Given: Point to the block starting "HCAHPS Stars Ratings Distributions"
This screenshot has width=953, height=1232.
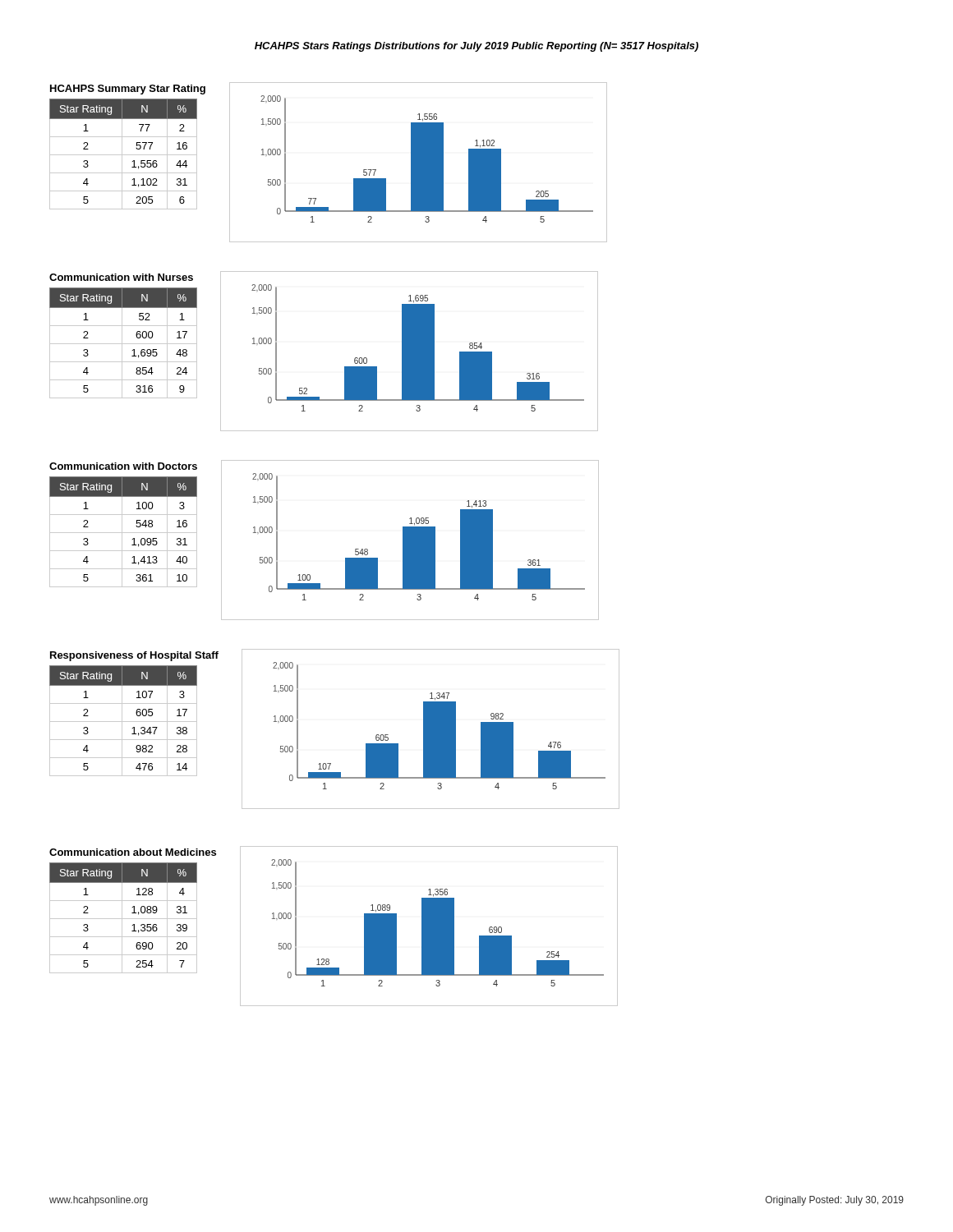Looking at the screenshot, I should tap(476, 46).
